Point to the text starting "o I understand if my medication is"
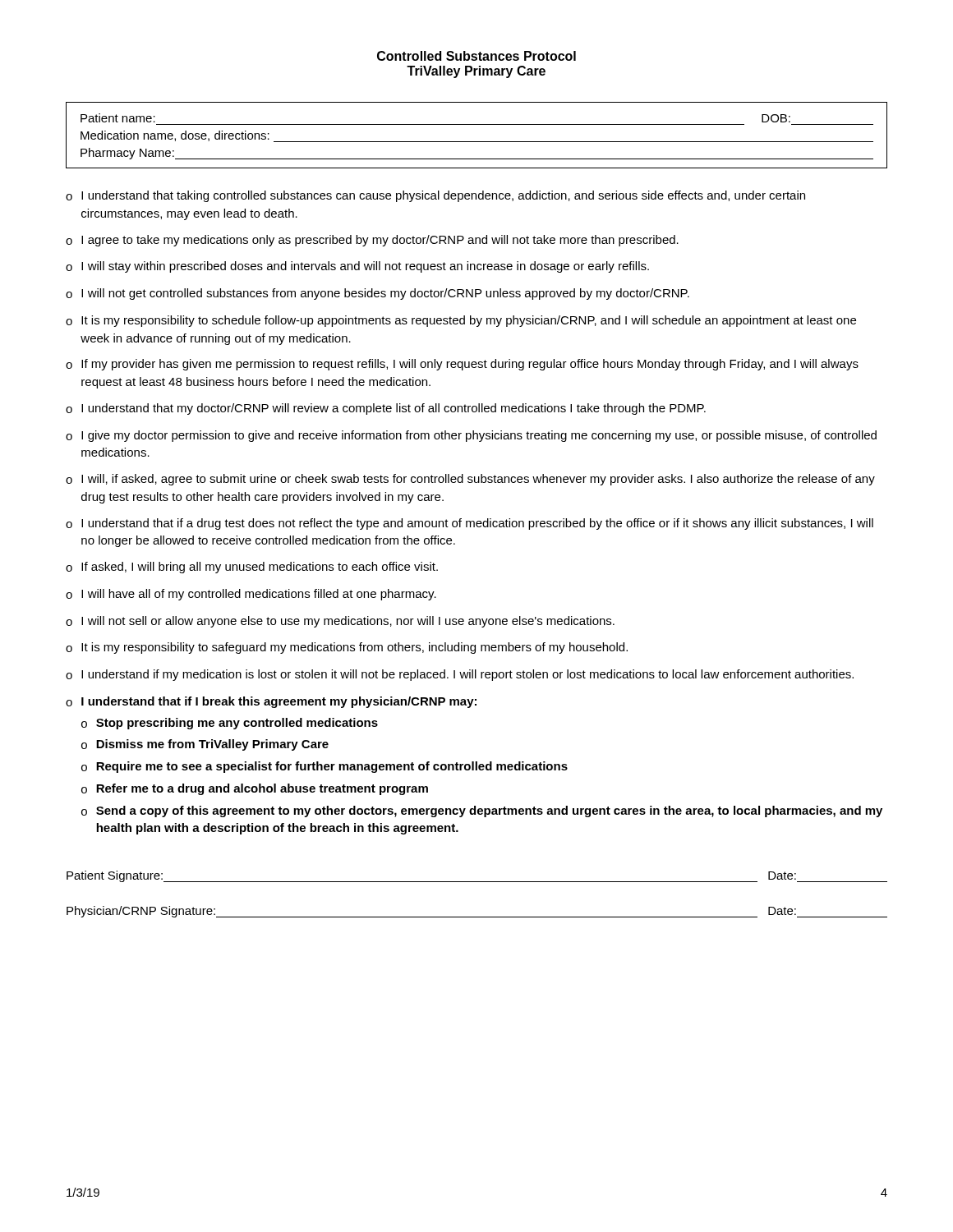The width and height of the screenshot is (953, 1232). (476, 675)
